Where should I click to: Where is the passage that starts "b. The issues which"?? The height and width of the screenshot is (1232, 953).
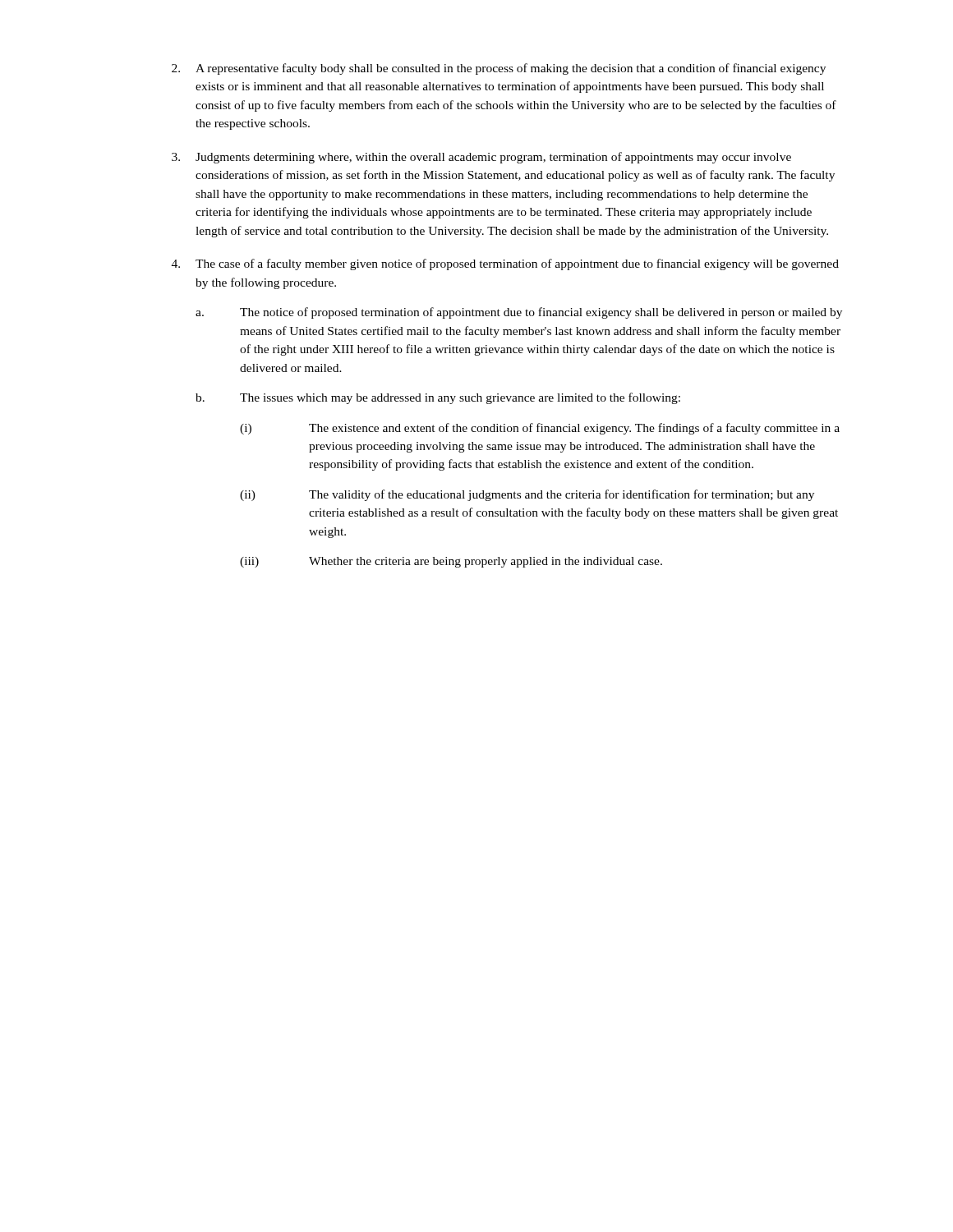[438, 398]
